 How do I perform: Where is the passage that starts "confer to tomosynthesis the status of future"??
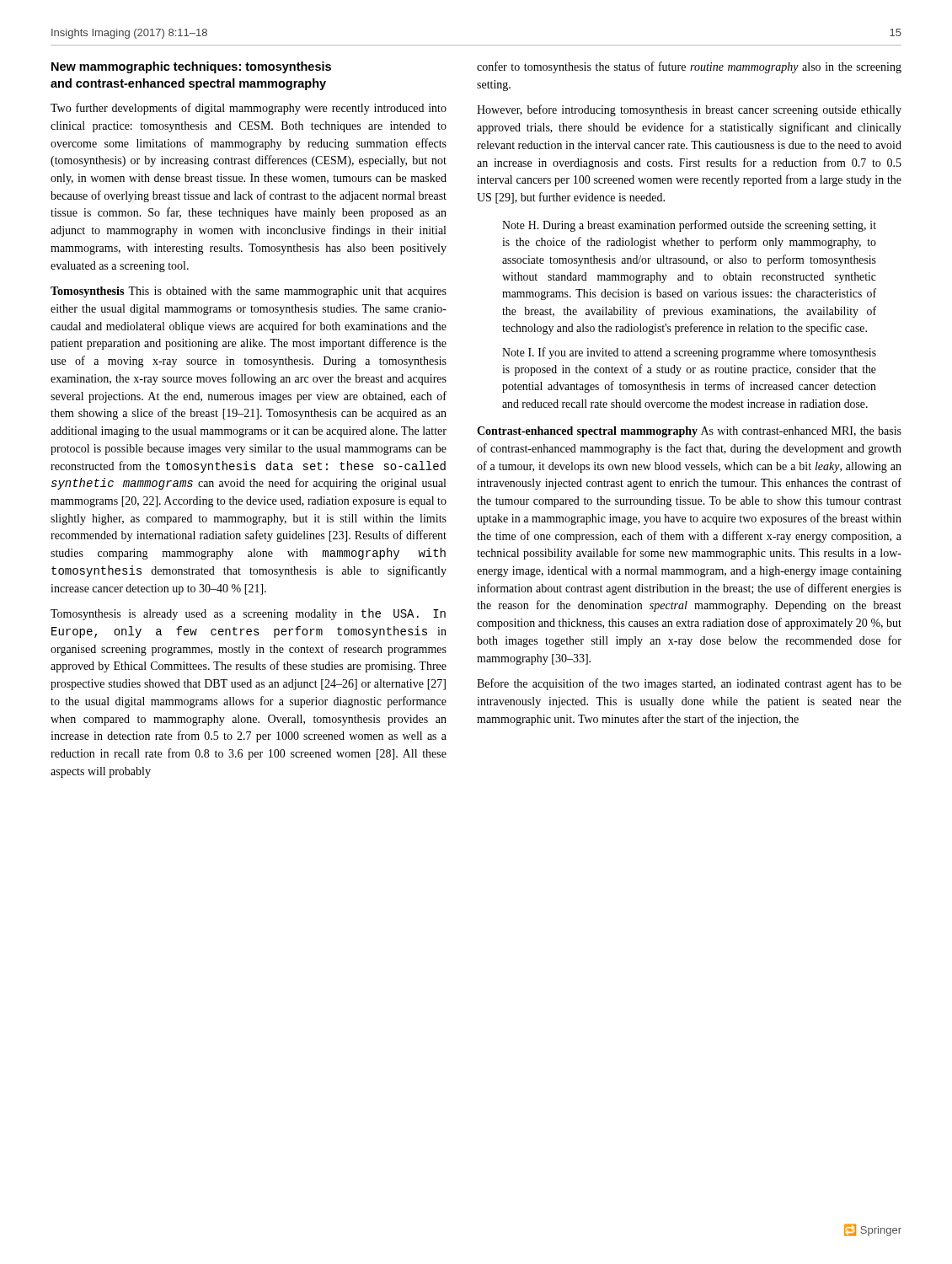pos(689,76)
